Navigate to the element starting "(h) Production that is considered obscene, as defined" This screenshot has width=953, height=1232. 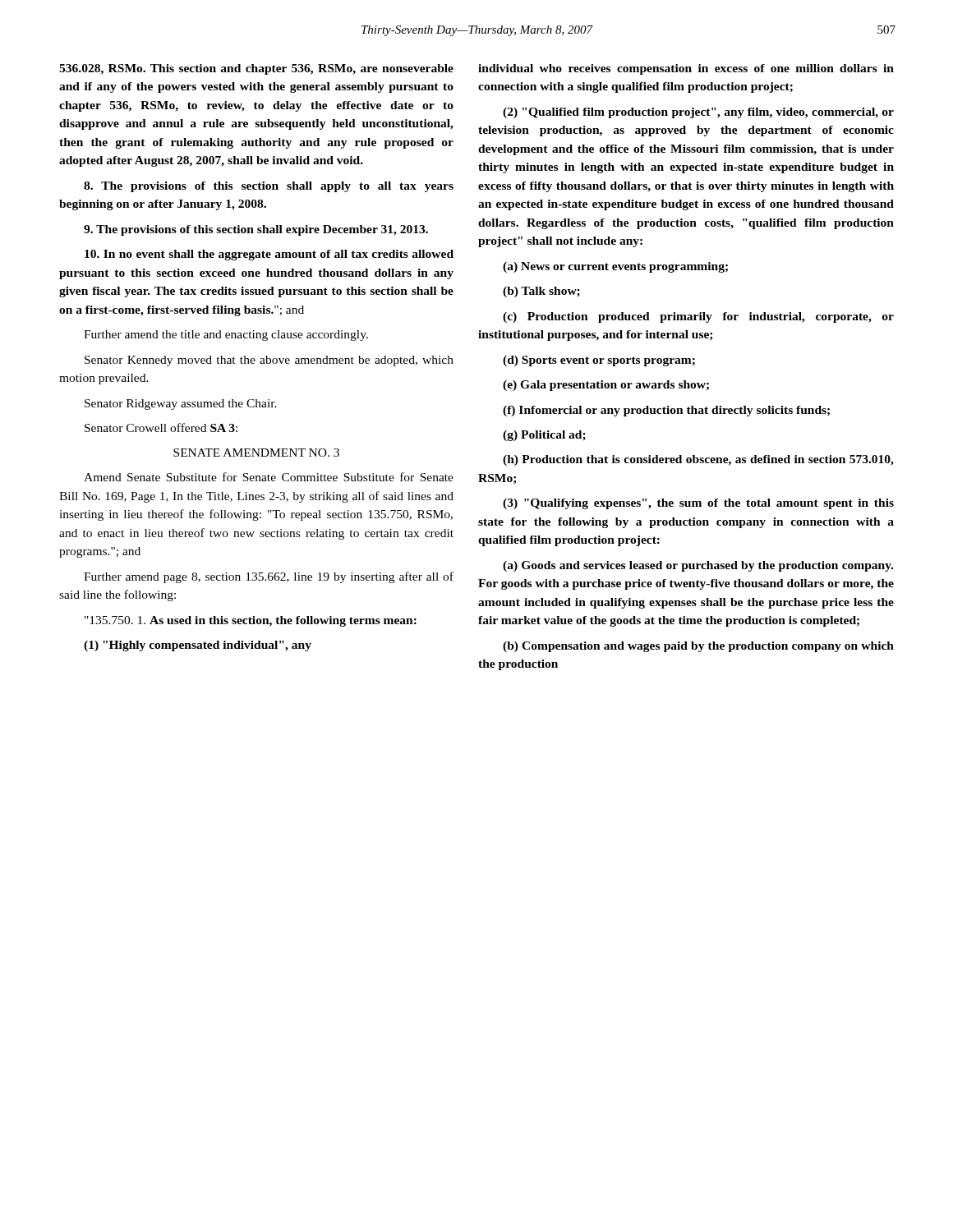tap(686, 469)
